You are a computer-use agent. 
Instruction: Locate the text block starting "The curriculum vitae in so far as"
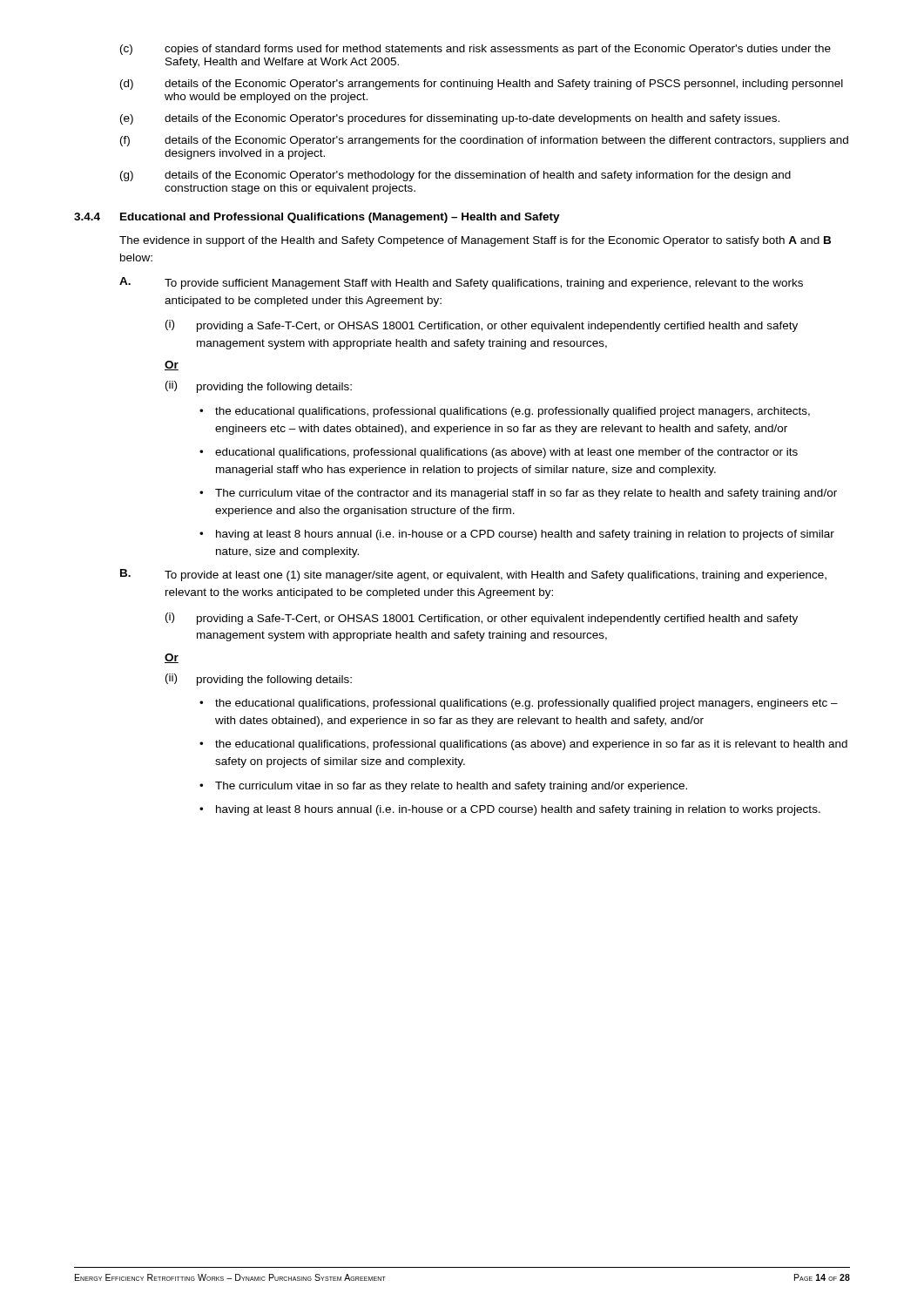[452, 785]
